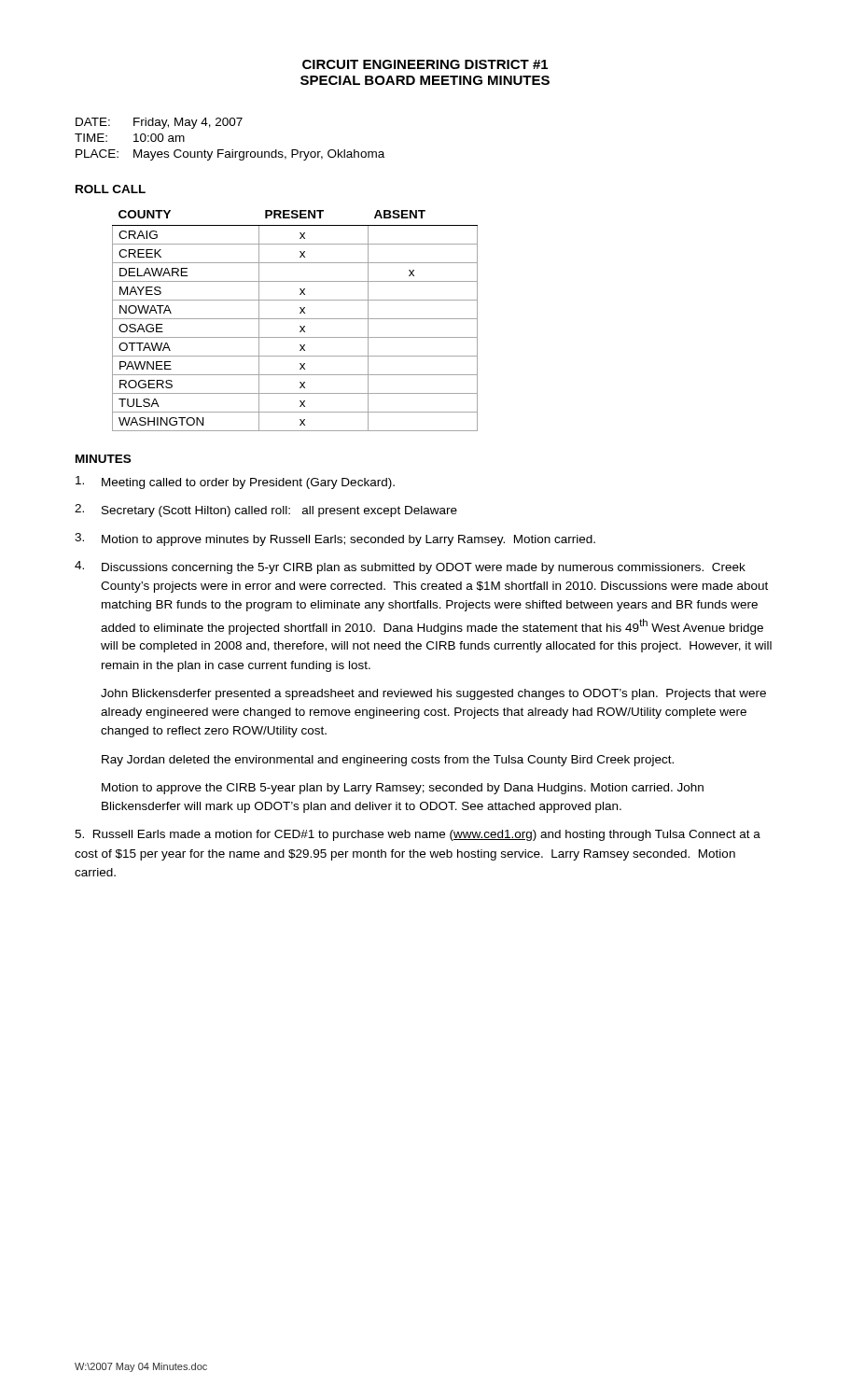Find the title that says "CIRCUIT ENGINEERING DISTRICT #1 SPECIAL BOARD MEETING"
850x1400 pixels.
click(425, 72)
